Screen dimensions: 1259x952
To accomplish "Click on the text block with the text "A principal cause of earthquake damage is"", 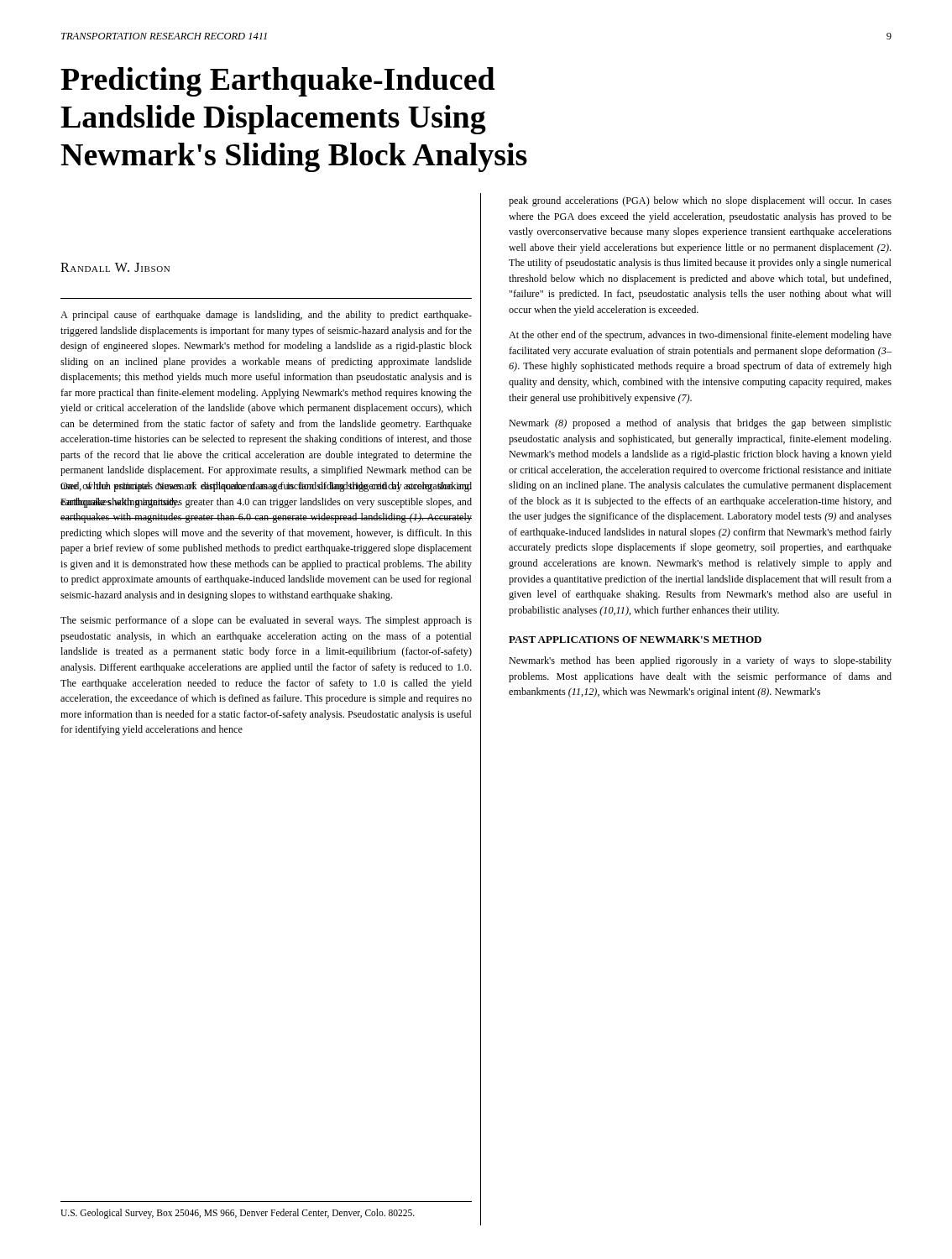I will [x=266, y=408].
